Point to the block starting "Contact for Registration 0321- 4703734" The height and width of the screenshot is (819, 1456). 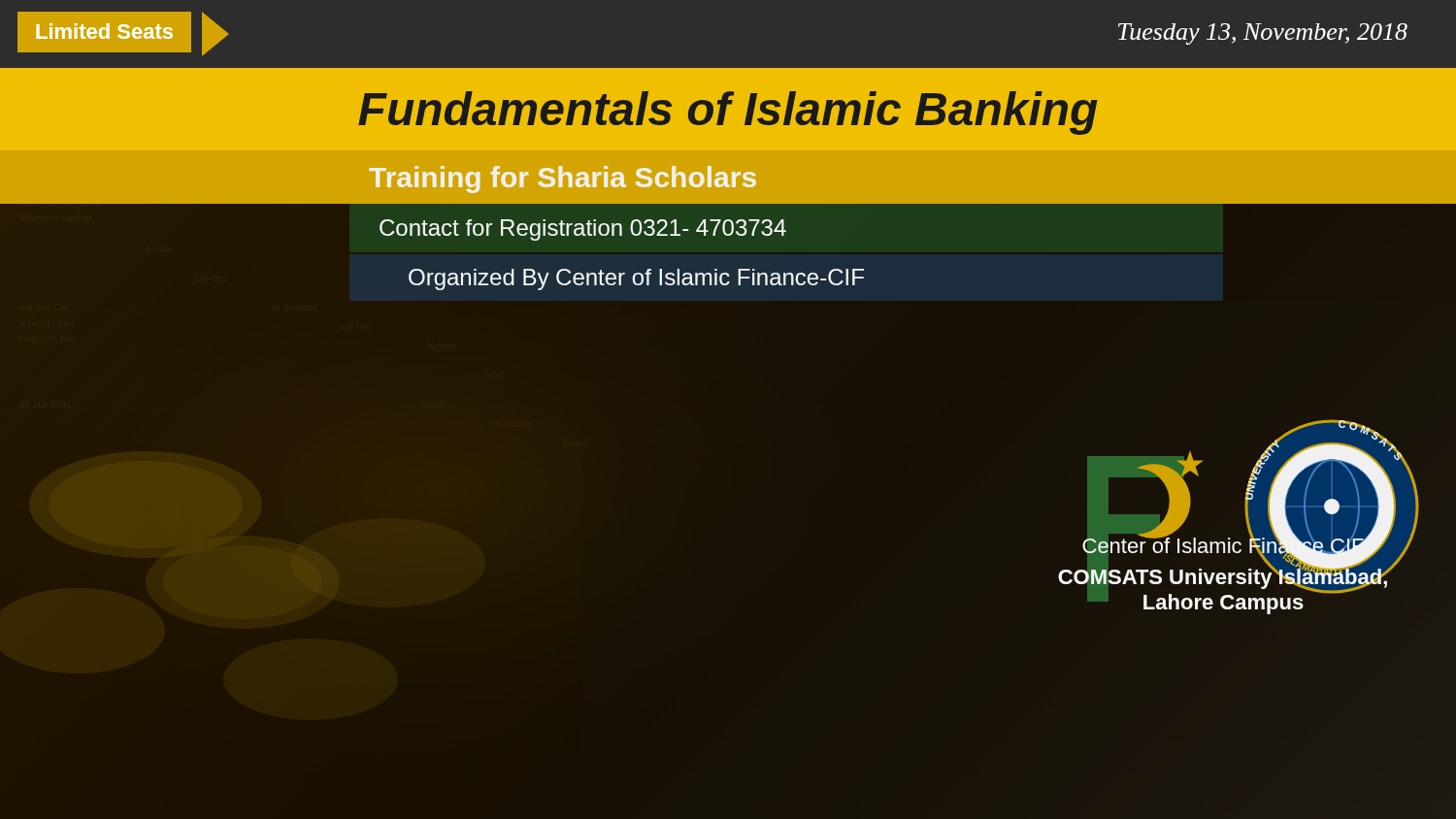coord(583,228)
